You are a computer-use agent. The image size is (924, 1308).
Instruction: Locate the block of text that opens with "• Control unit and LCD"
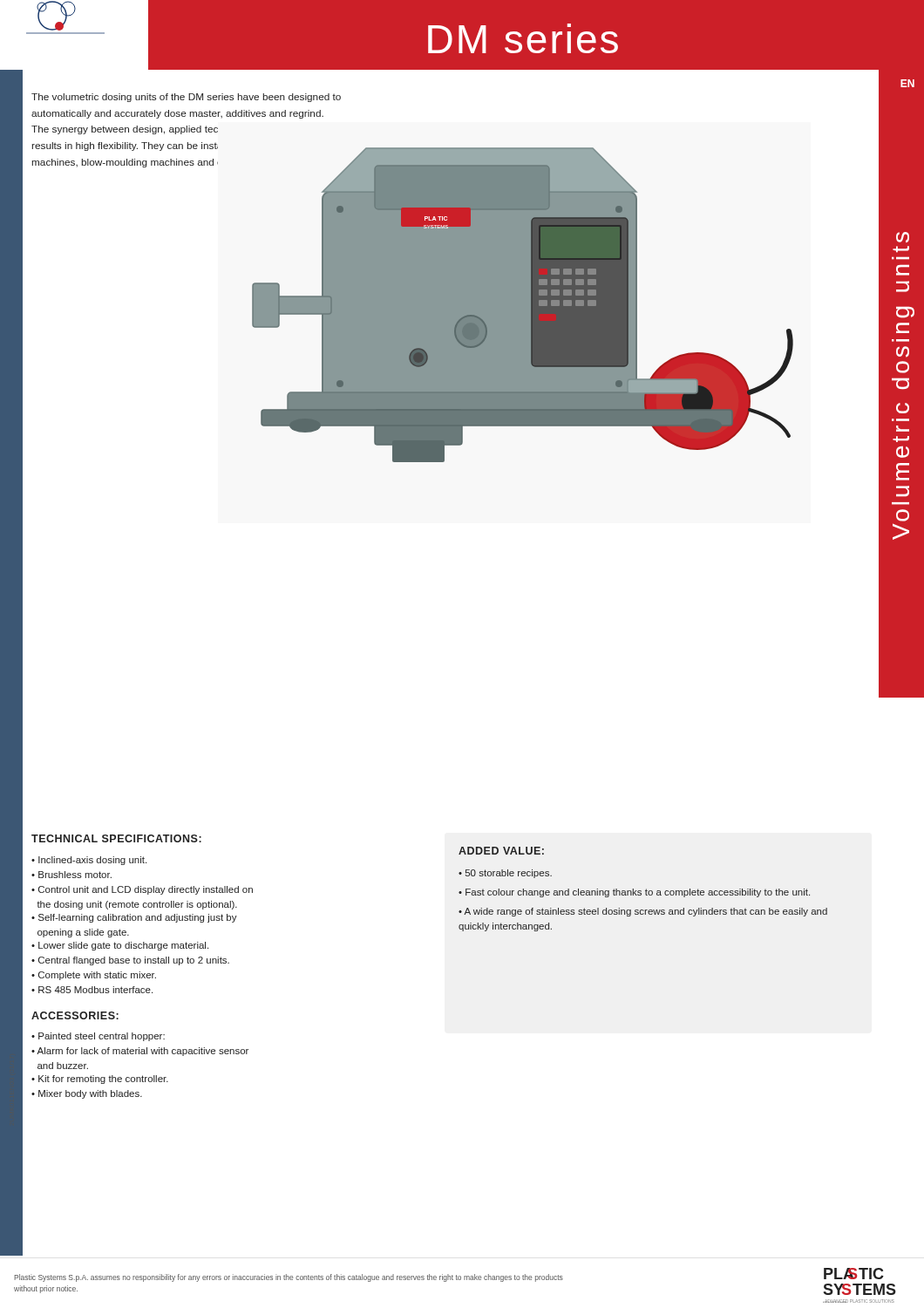pyautogui.click(x=142, y=897)
